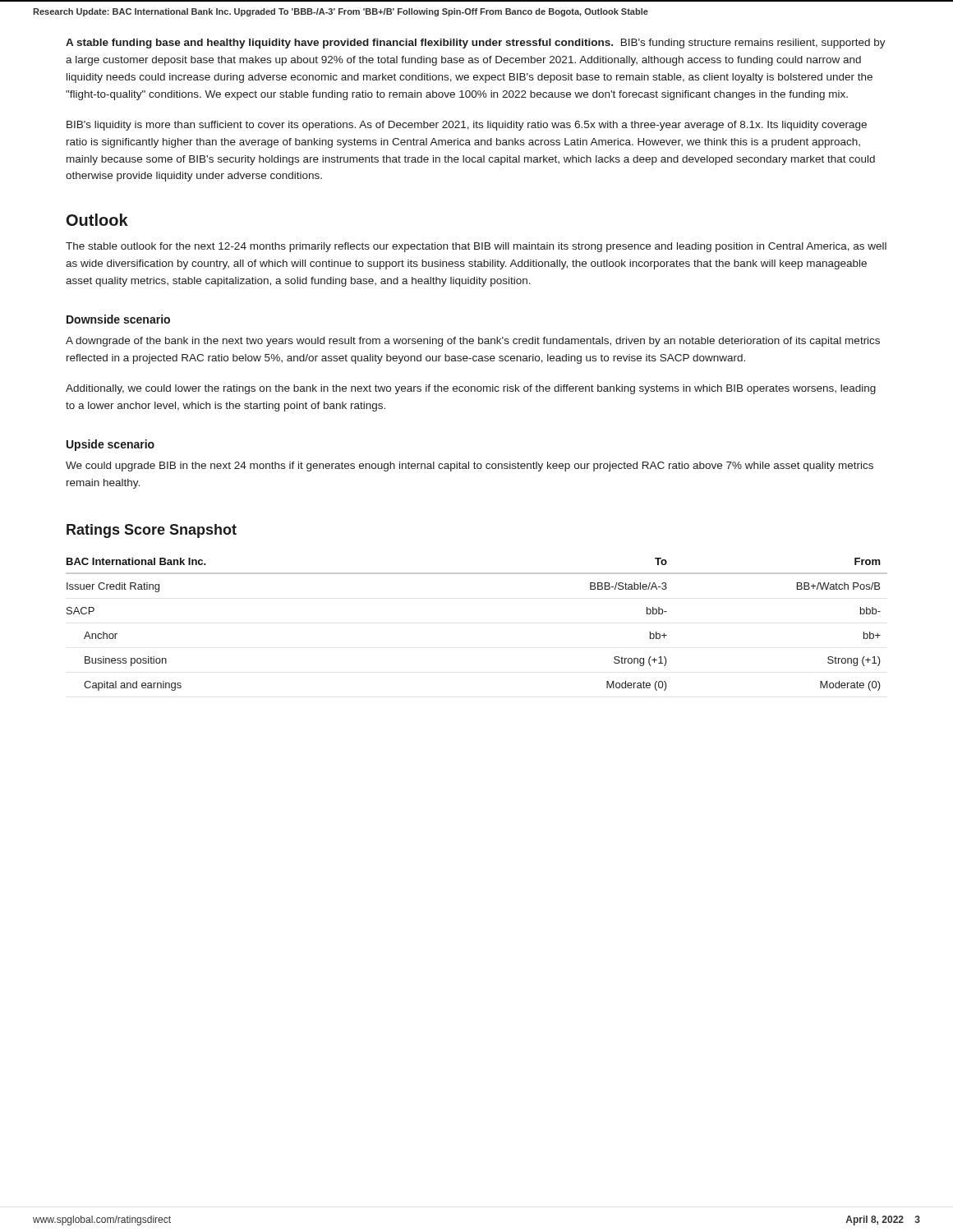Locate the text block containing "A downgrade of the"
The width and height of the screenshot is (953, 1232).
tap(473, 349)
